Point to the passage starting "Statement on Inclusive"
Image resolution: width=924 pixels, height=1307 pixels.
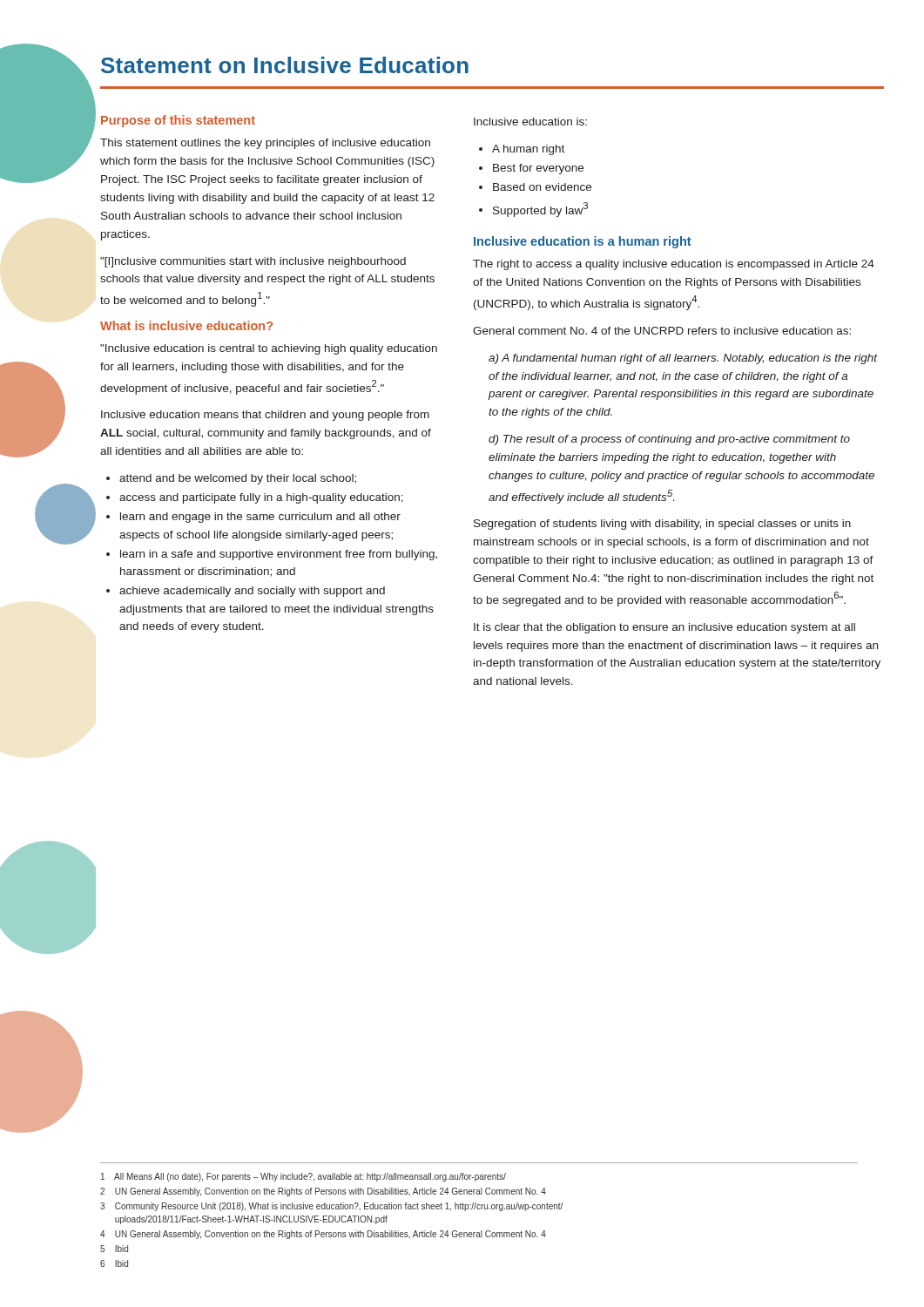(285, 65)
